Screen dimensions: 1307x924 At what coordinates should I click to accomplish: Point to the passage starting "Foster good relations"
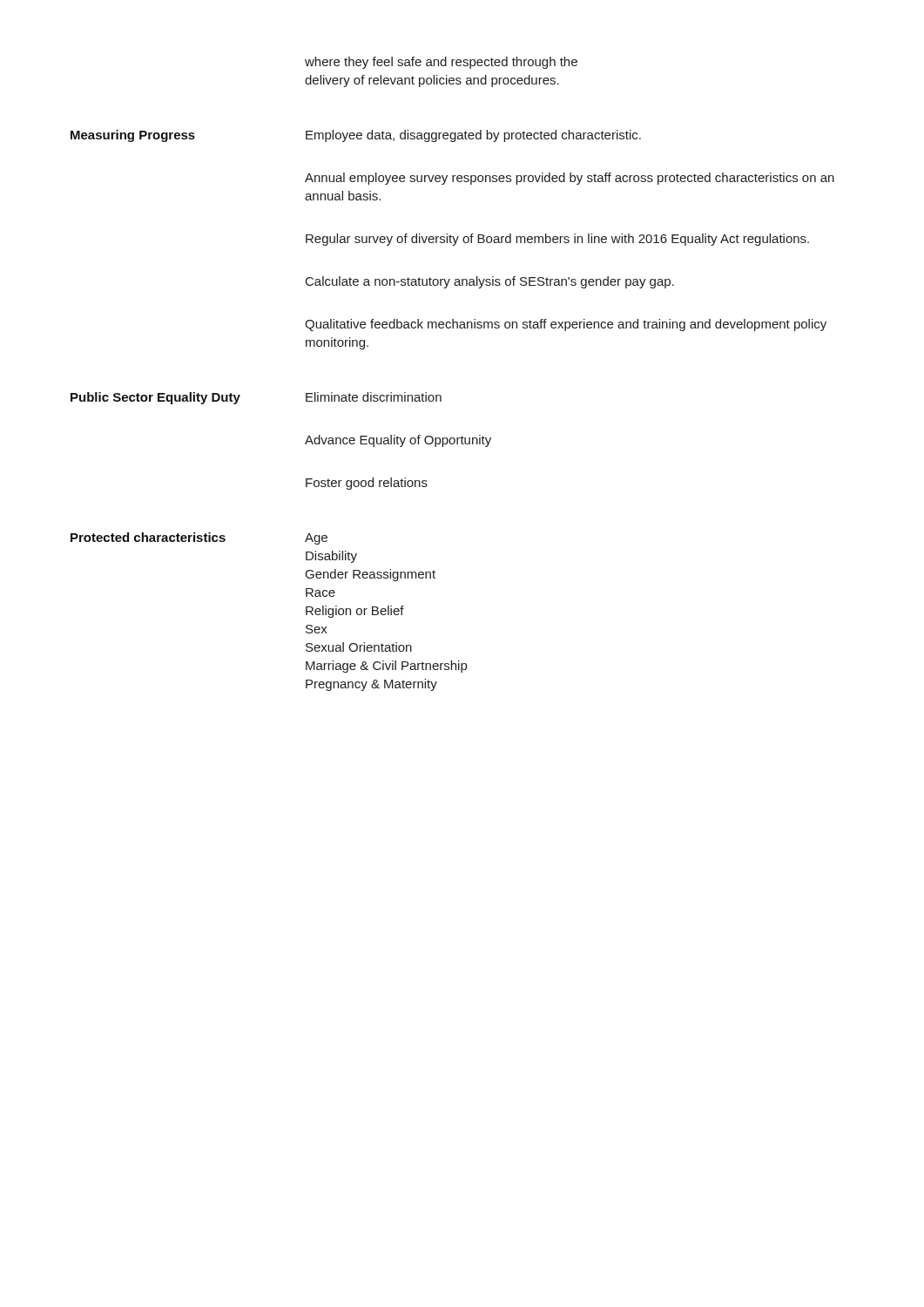[366, 482]
